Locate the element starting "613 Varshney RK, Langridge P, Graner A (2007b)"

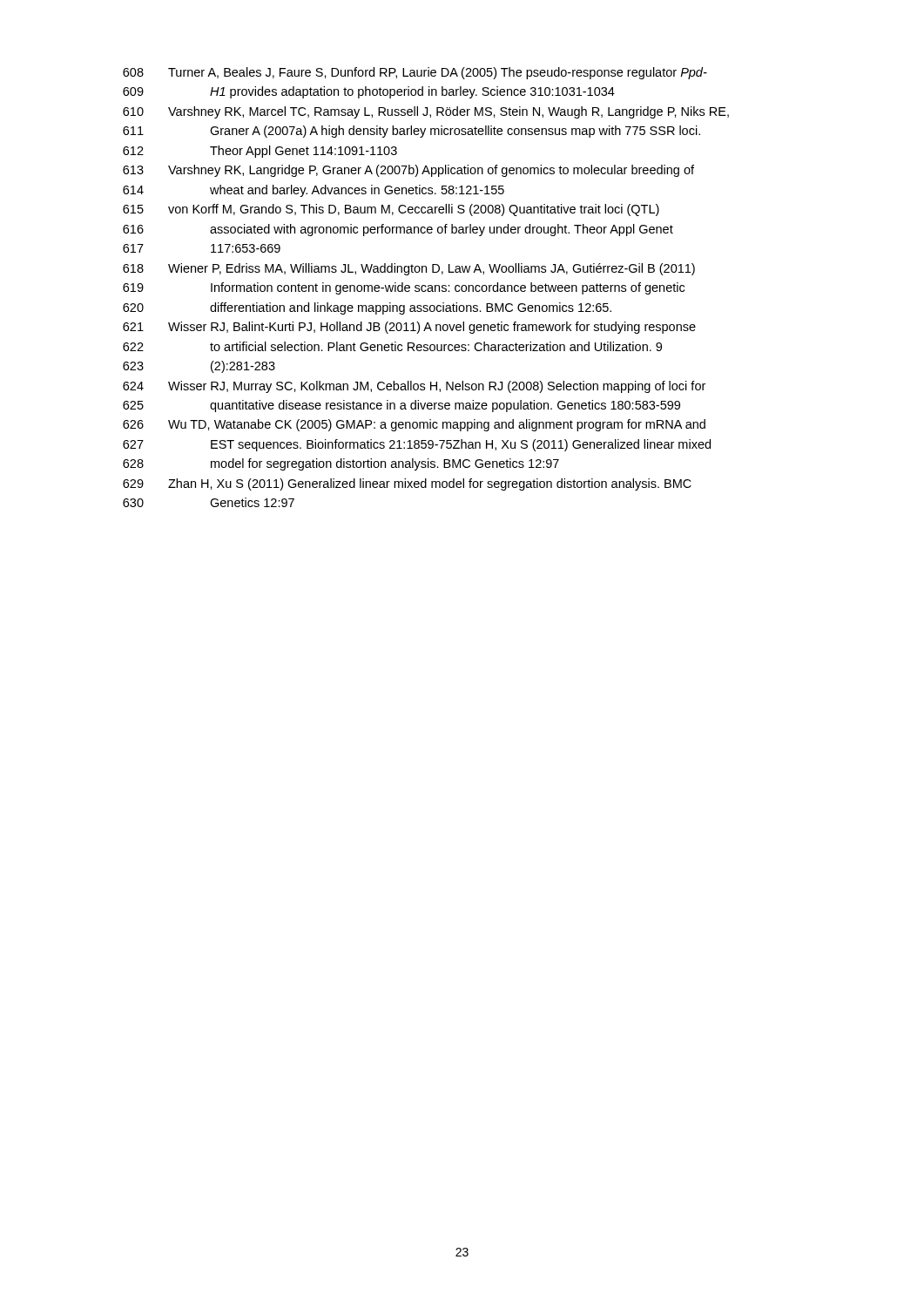[x=475, y=170]
